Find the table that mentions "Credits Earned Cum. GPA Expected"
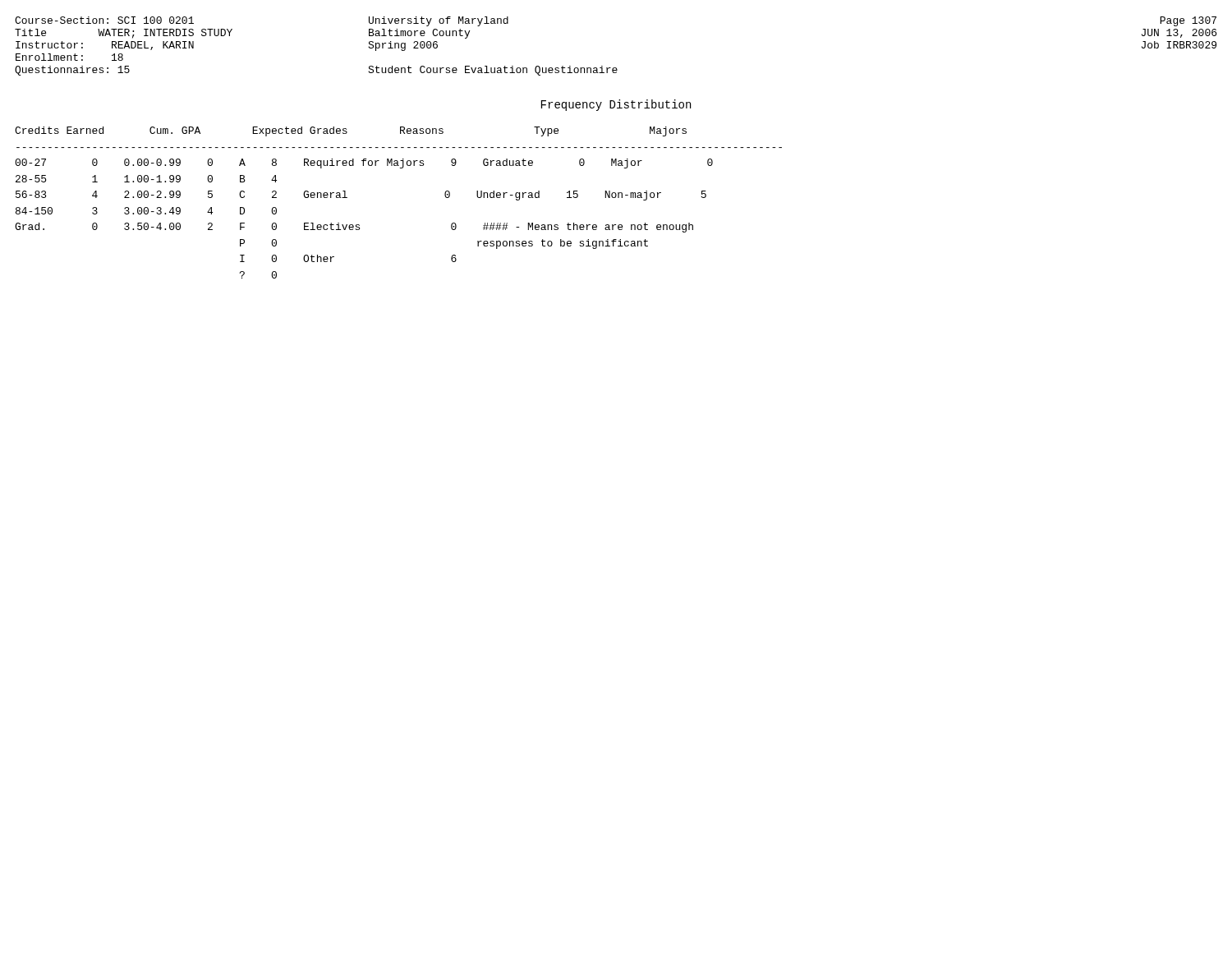 point(616,211)
